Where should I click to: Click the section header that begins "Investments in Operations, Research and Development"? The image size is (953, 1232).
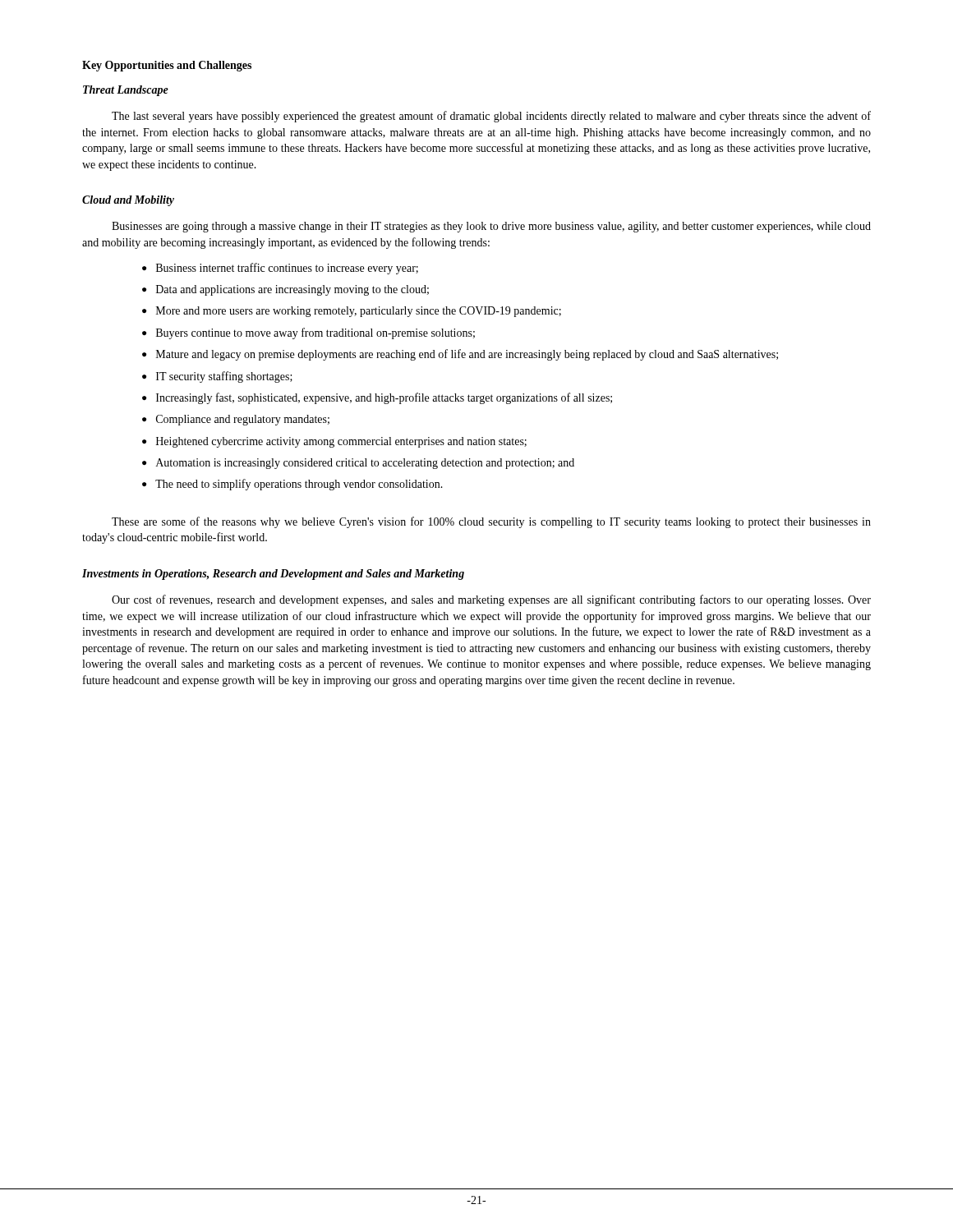(x=273, y=575)
